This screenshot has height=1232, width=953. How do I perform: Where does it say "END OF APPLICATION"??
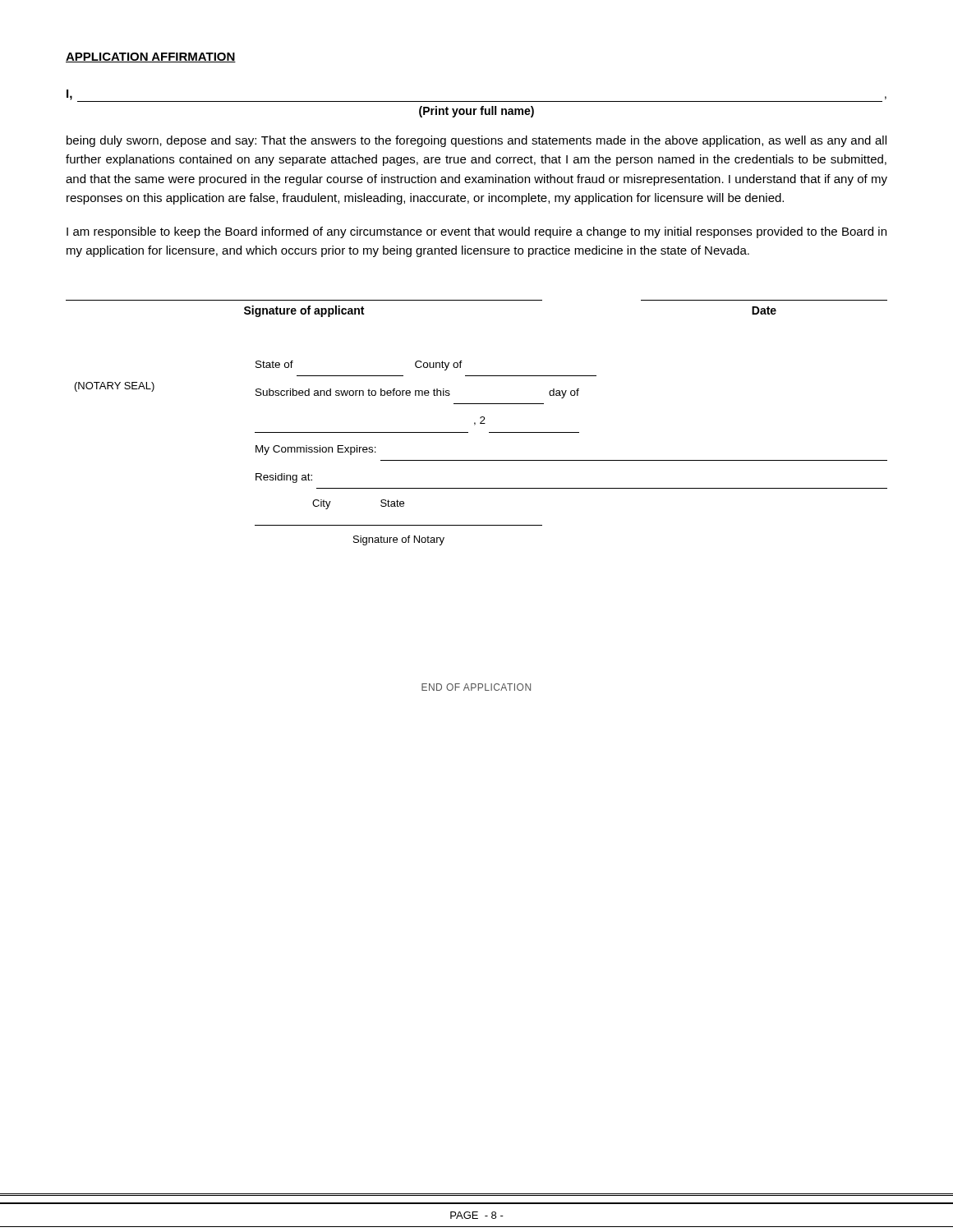coord(476,687)
